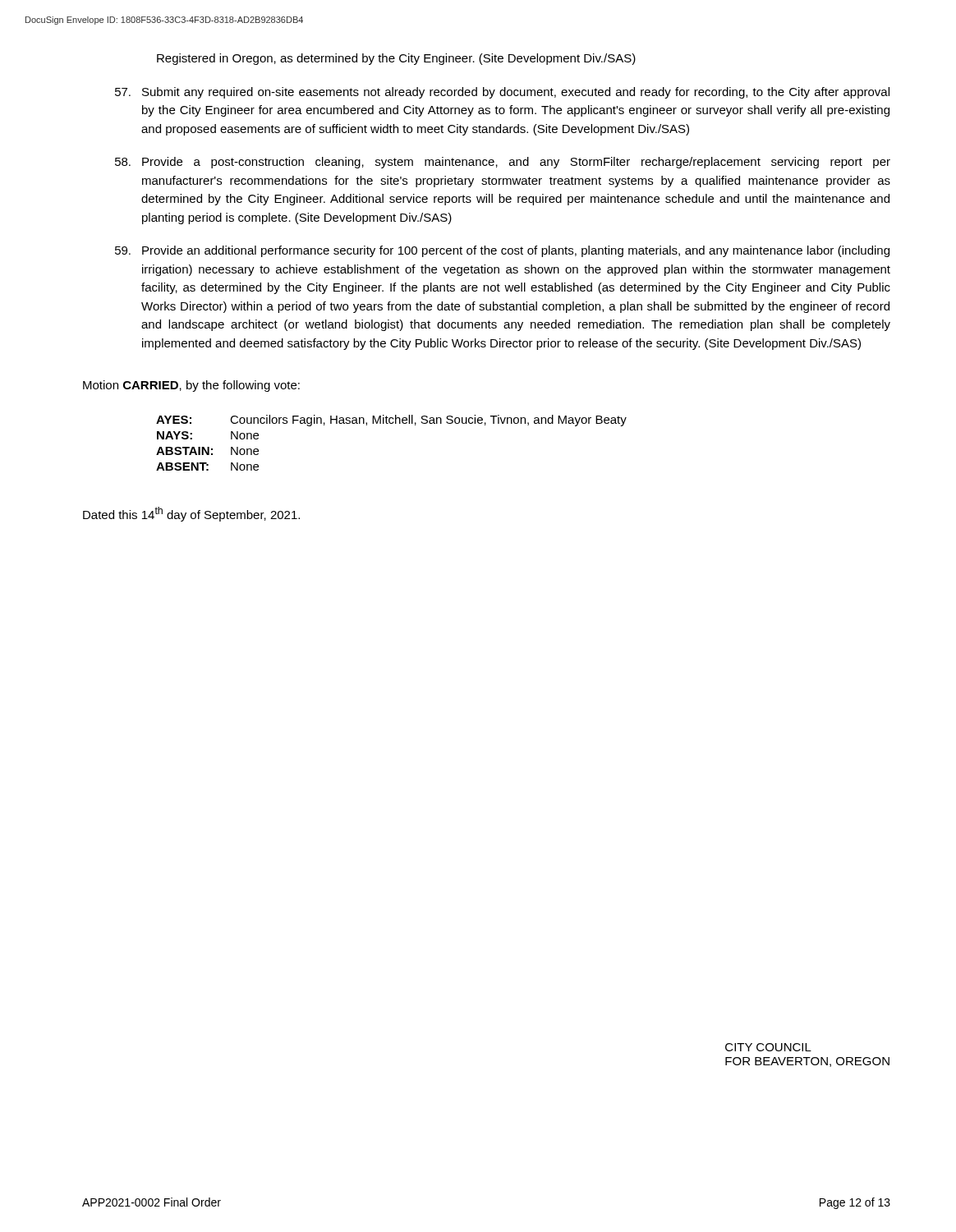Find the table that mentions "Councilors Fagin, Hasan, Mitchell, San"
The width and height of the screenshot is (956, 1232).
tap(486, 443)
